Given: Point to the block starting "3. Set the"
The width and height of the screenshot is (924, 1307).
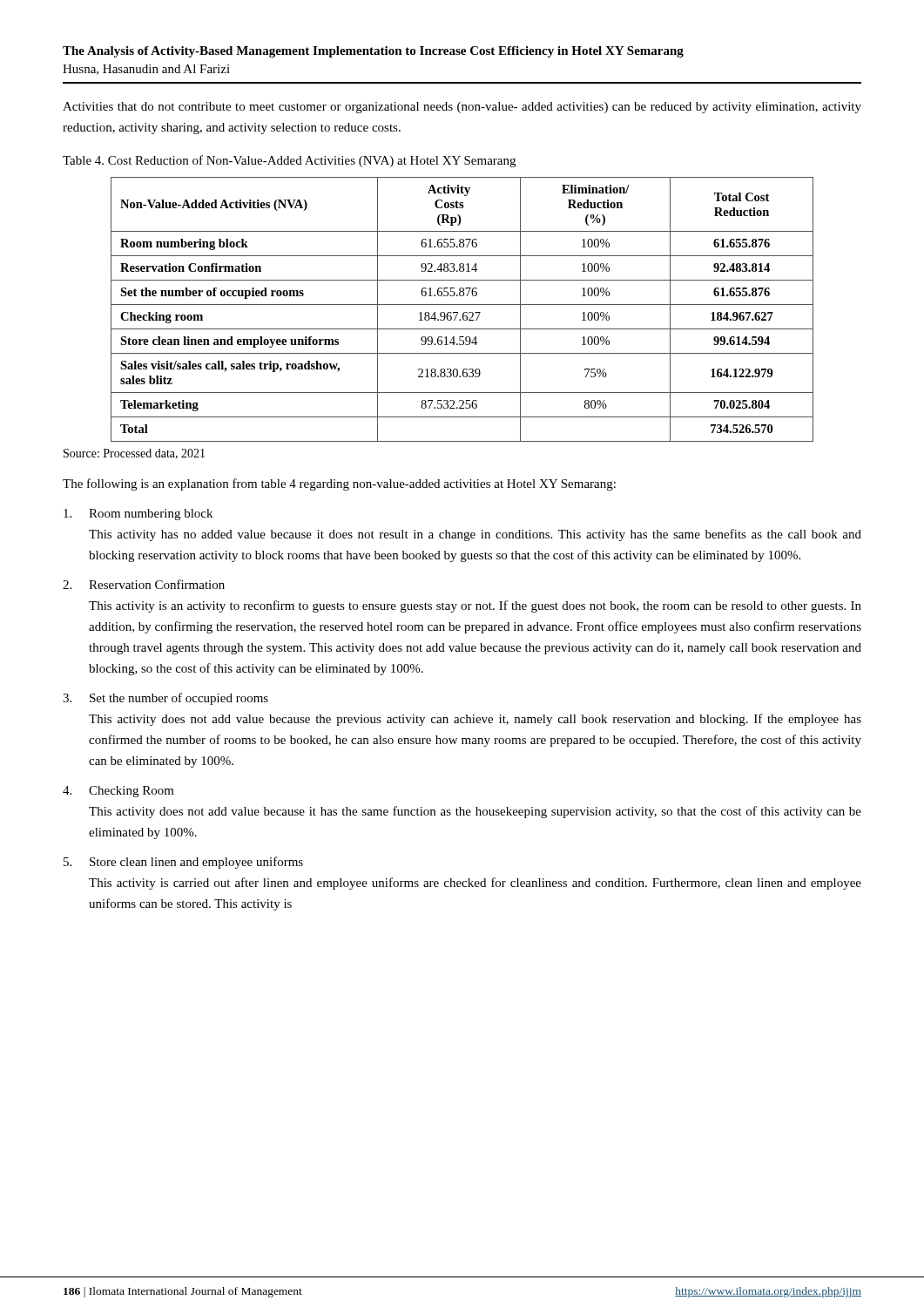Looking at the screenshot, I should tap(166, 698).
